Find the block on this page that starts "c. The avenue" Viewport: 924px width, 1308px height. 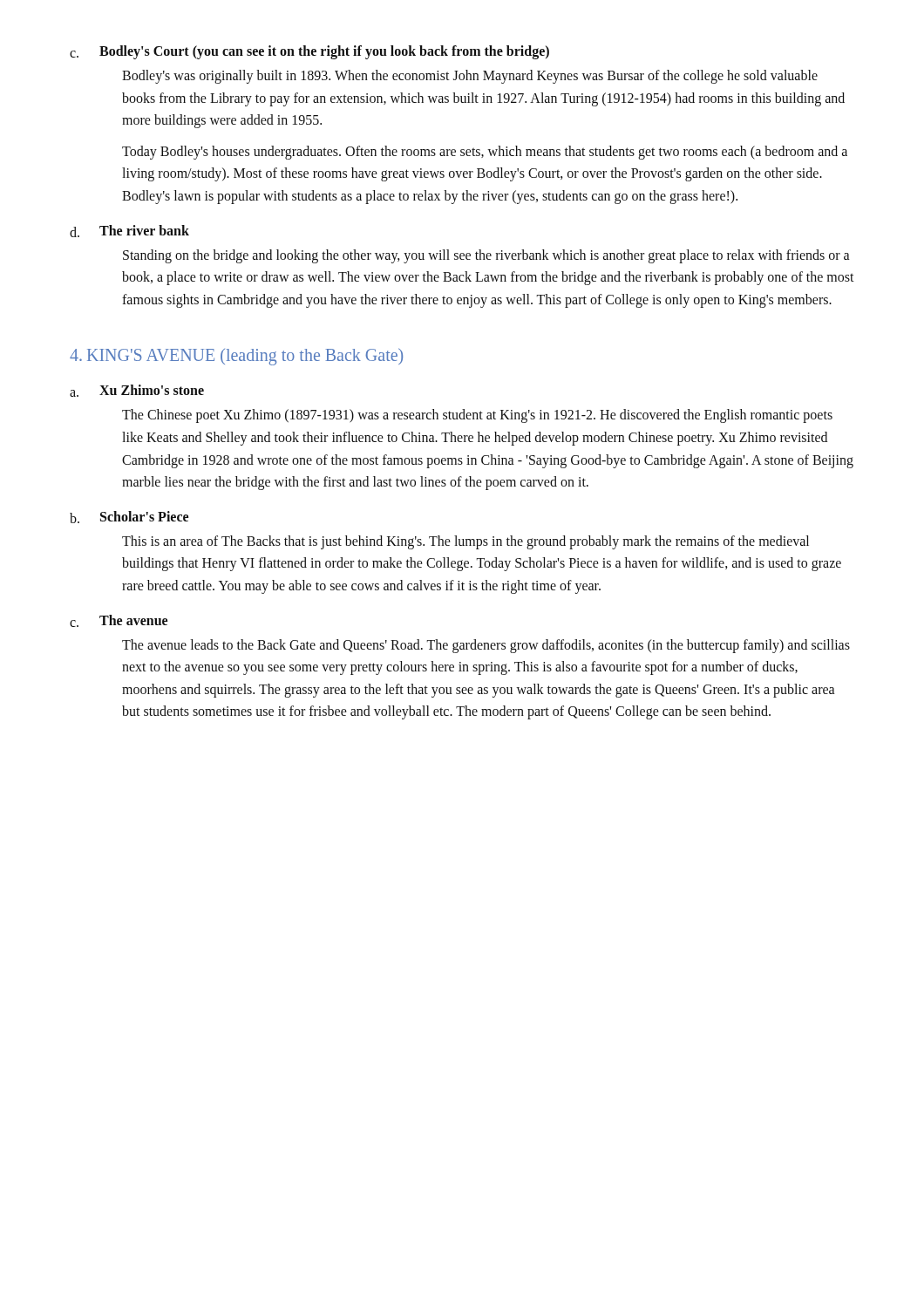click(x=462, y=668)
